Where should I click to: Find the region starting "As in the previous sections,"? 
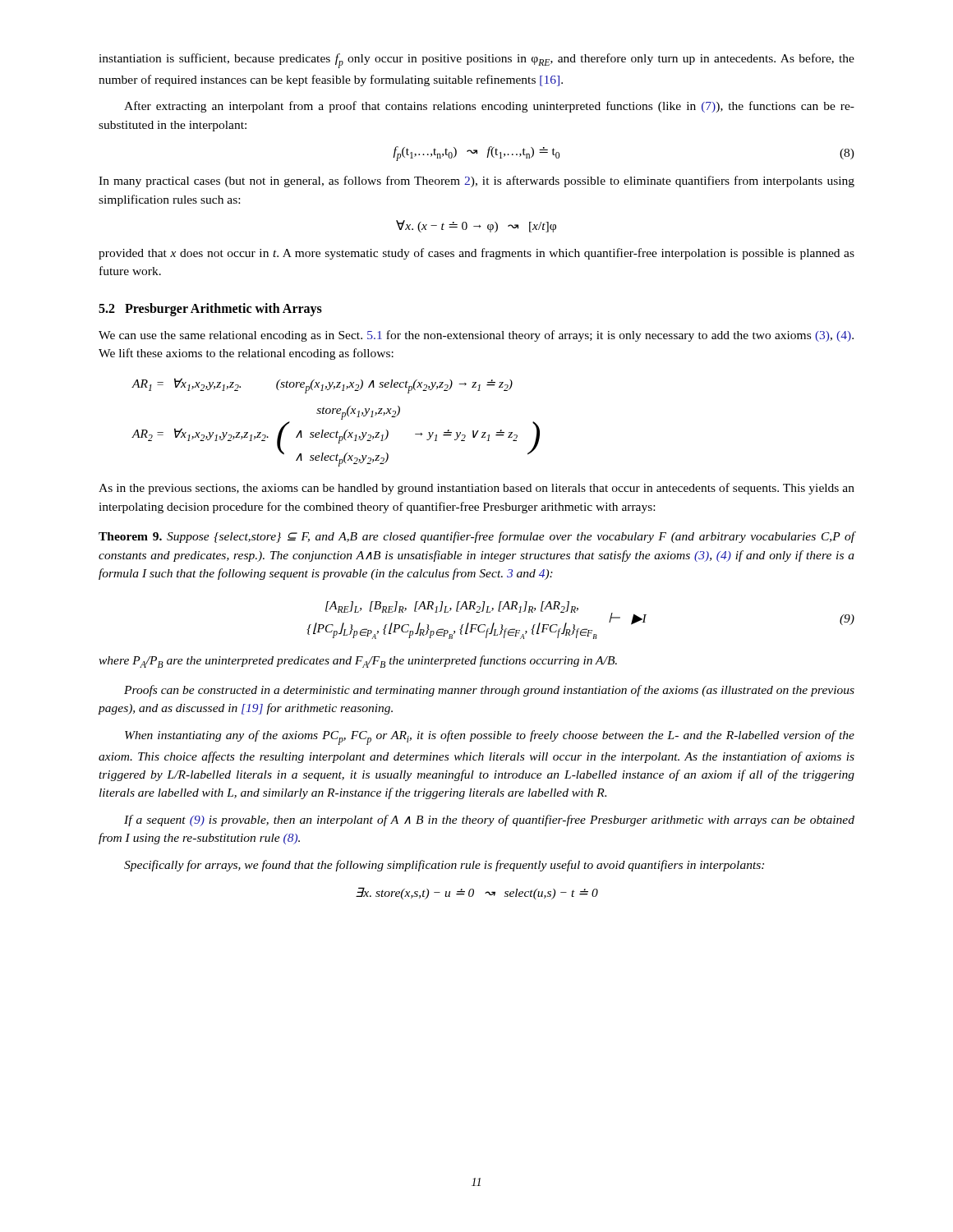476,498
